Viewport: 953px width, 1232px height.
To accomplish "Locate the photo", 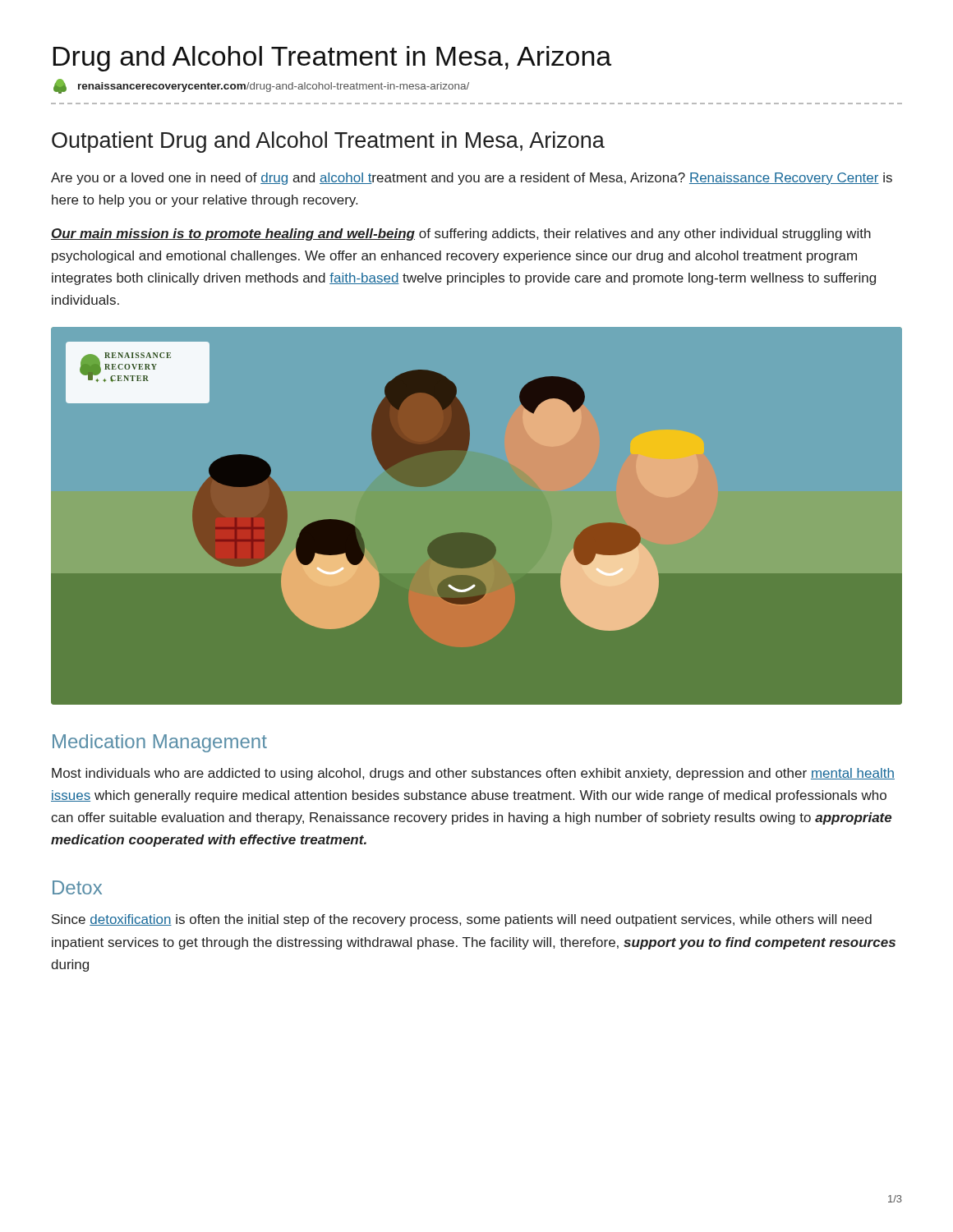I will point(476,516).
